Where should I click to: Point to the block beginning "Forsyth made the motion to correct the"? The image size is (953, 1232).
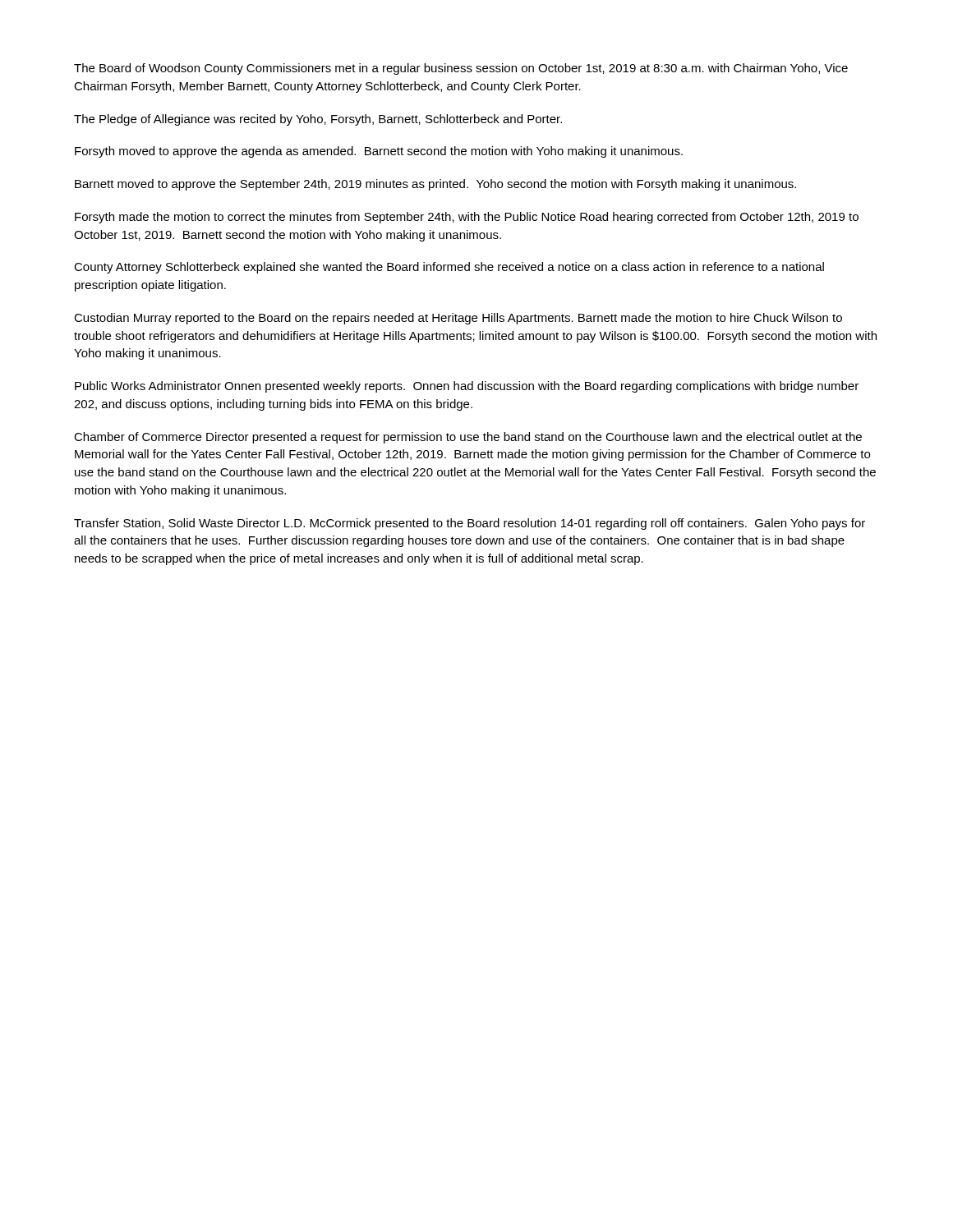(x=466, y=225)
